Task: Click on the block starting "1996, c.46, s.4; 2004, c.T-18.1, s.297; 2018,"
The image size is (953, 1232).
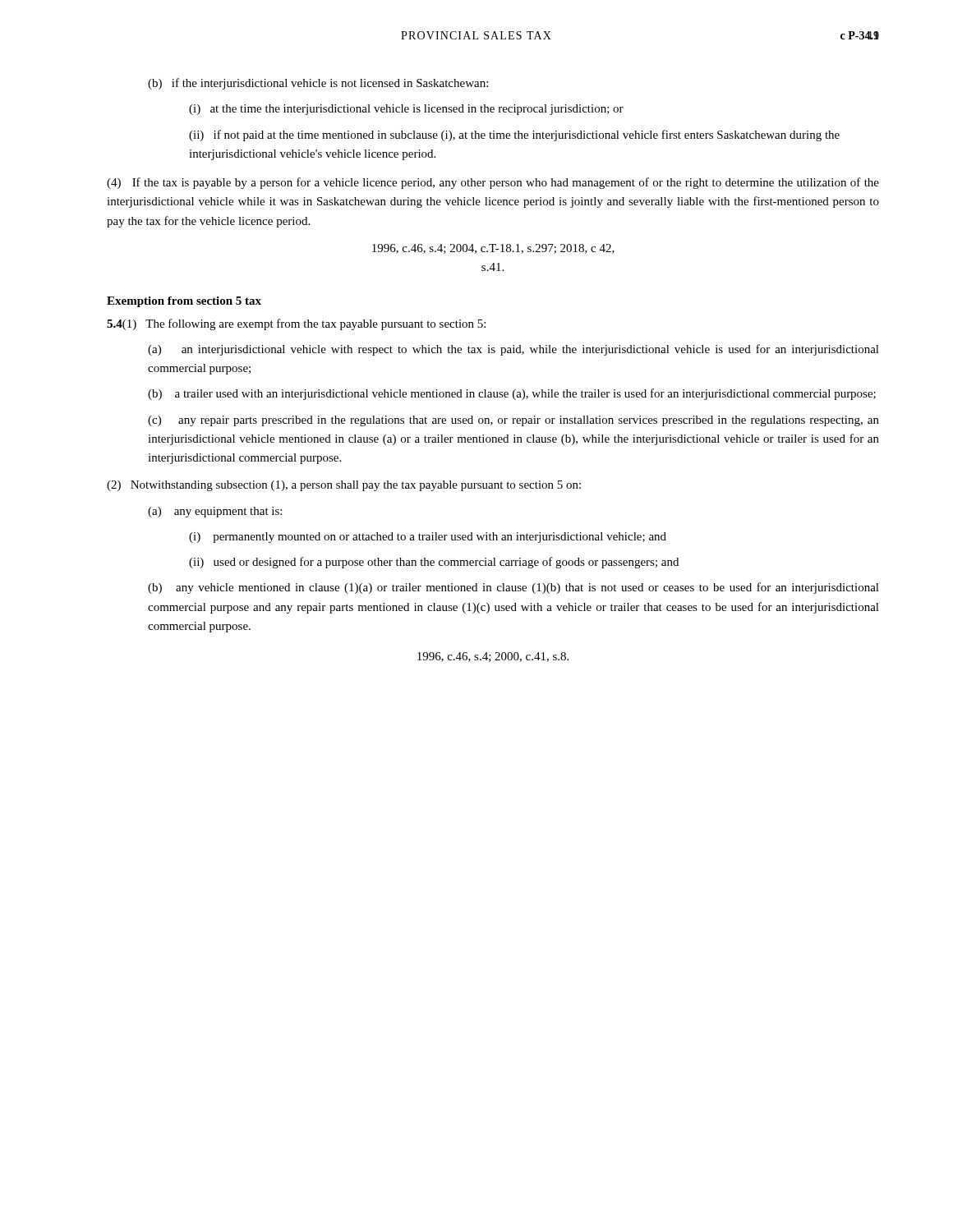Action: pos(493,257)
